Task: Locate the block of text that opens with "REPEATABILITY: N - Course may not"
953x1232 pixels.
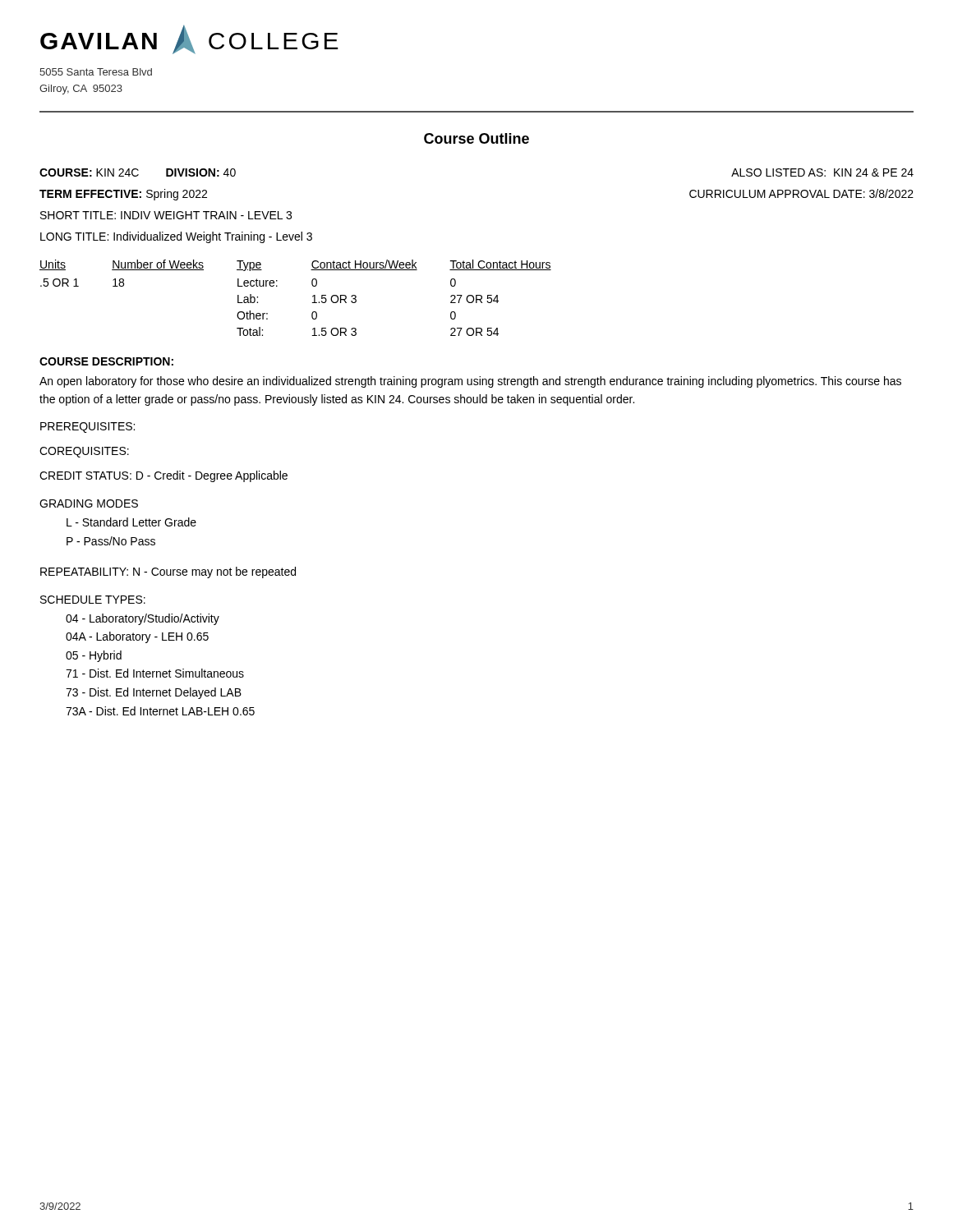Action: coord(168,571)
